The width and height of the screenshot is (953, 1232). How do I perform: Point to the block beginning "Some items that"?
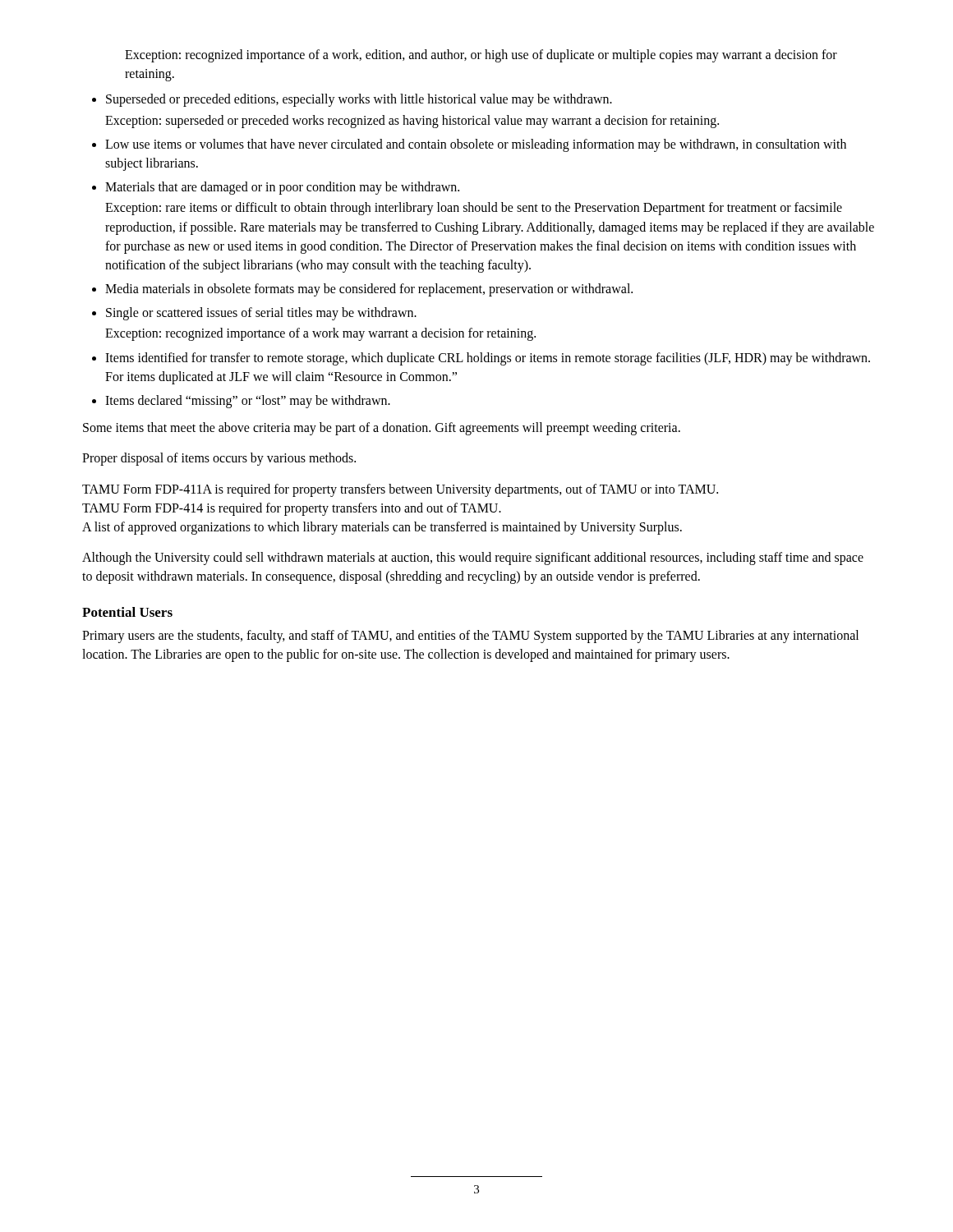click(381, 428)
